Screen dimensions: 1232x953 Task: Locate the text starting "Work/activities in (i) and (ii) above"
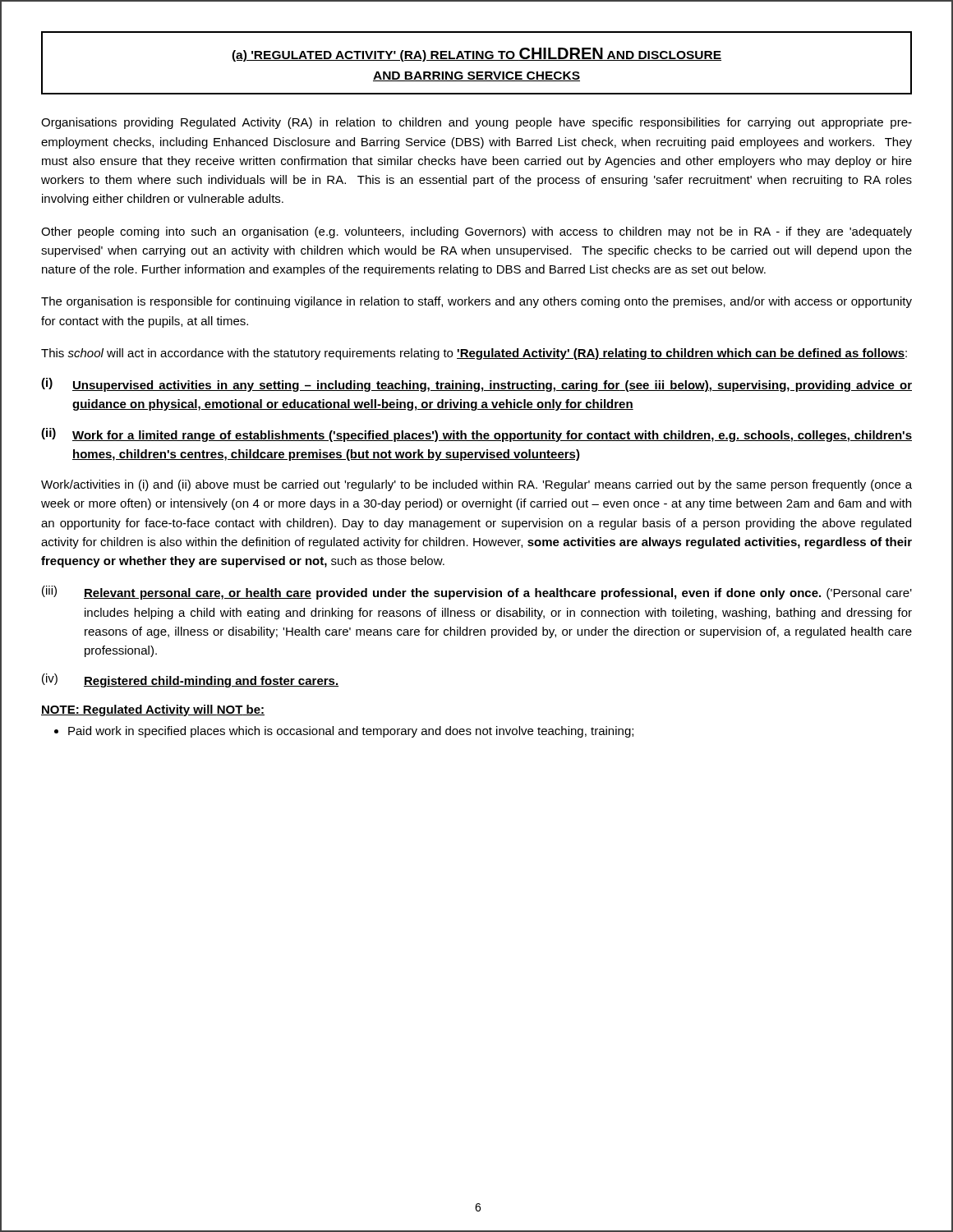pyautogui.click(x=476, y=522)
